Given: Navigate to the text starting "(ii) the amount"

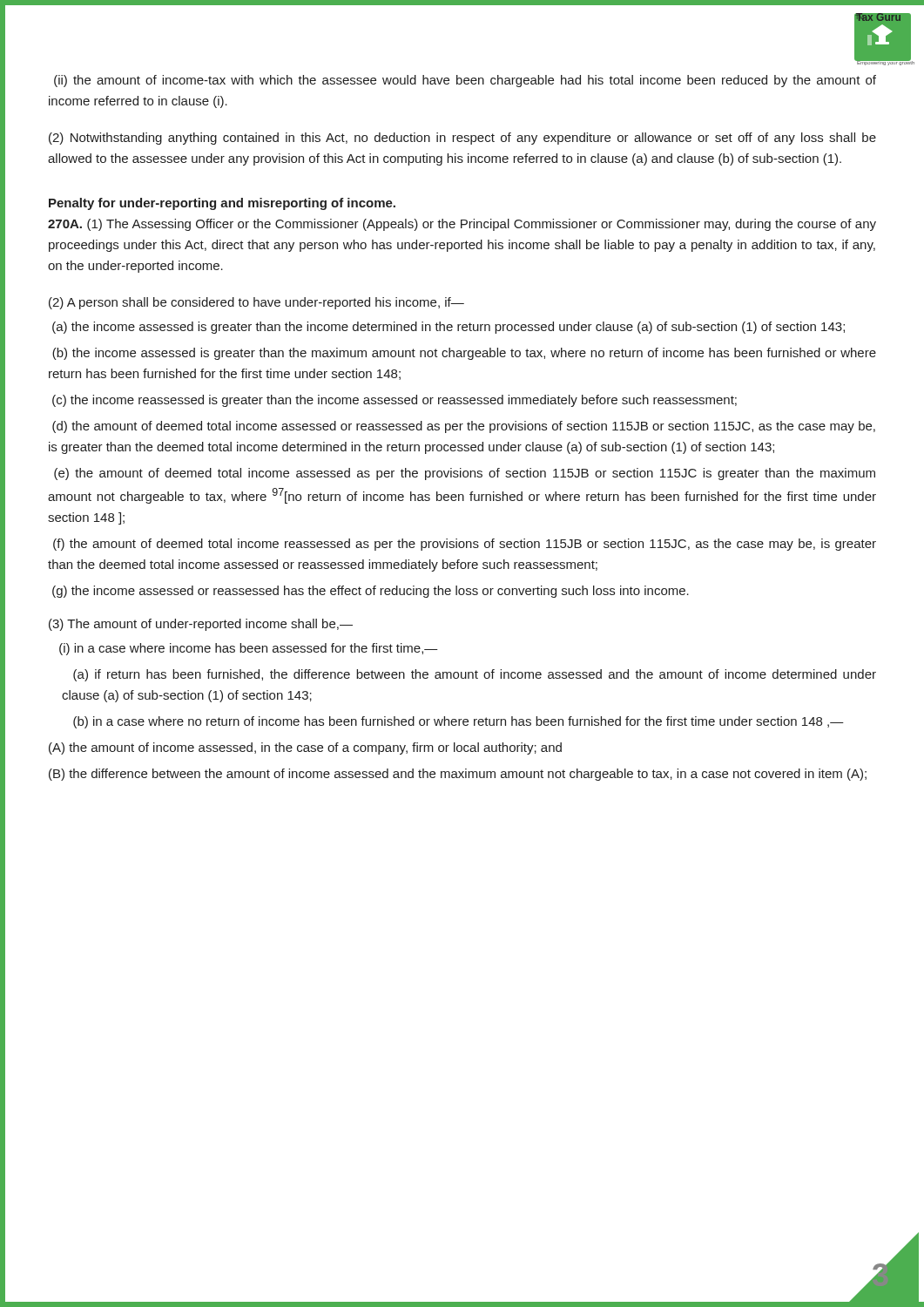Looking at the screenshot, I should pos(462,90).
